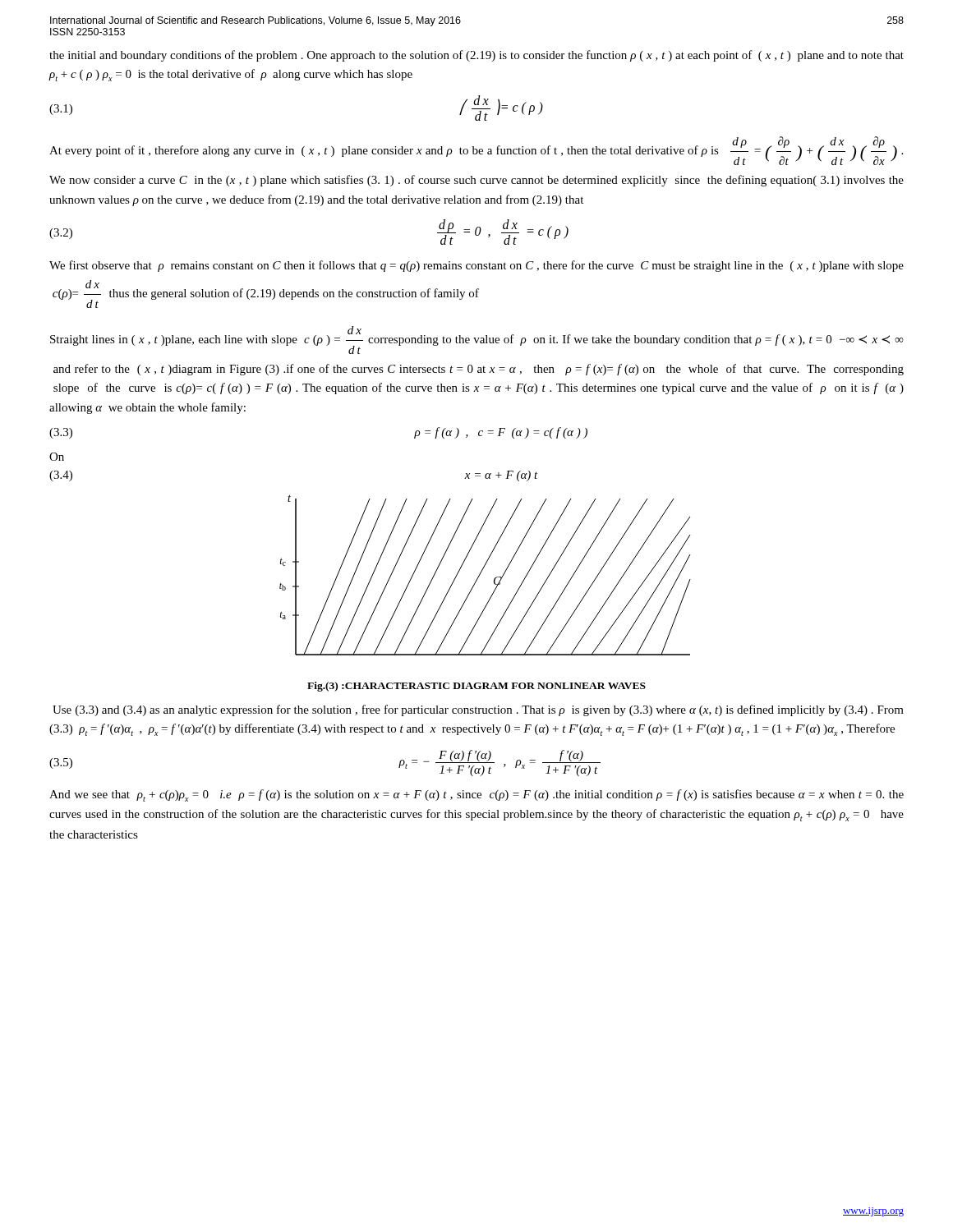Screen dimensions: 1232x953
Task: Click on the text block with the text "Use (3.3) and (3.4)"
Action: (476, 720)
